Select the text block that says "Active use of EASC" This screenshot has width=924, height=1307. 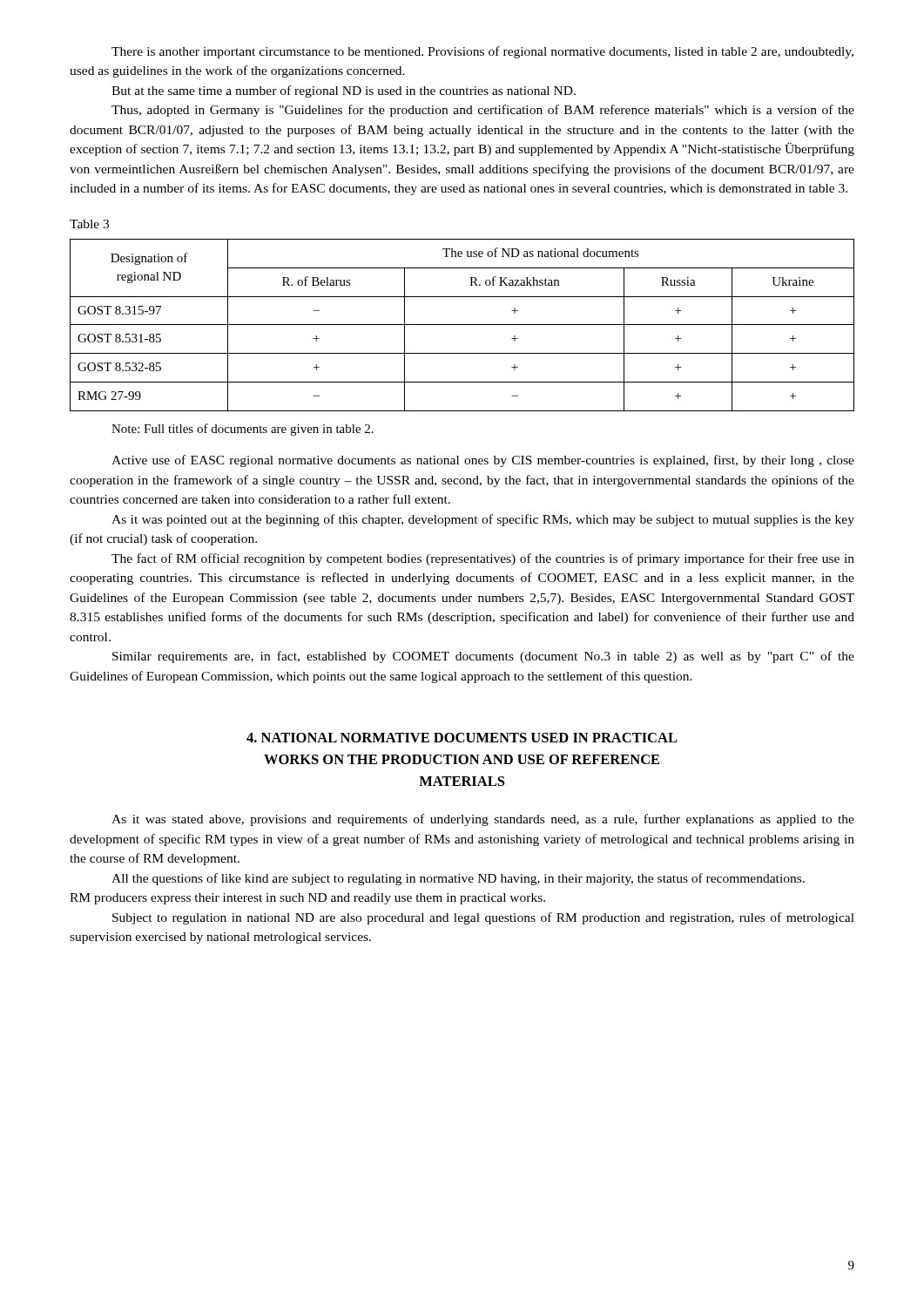462,568
